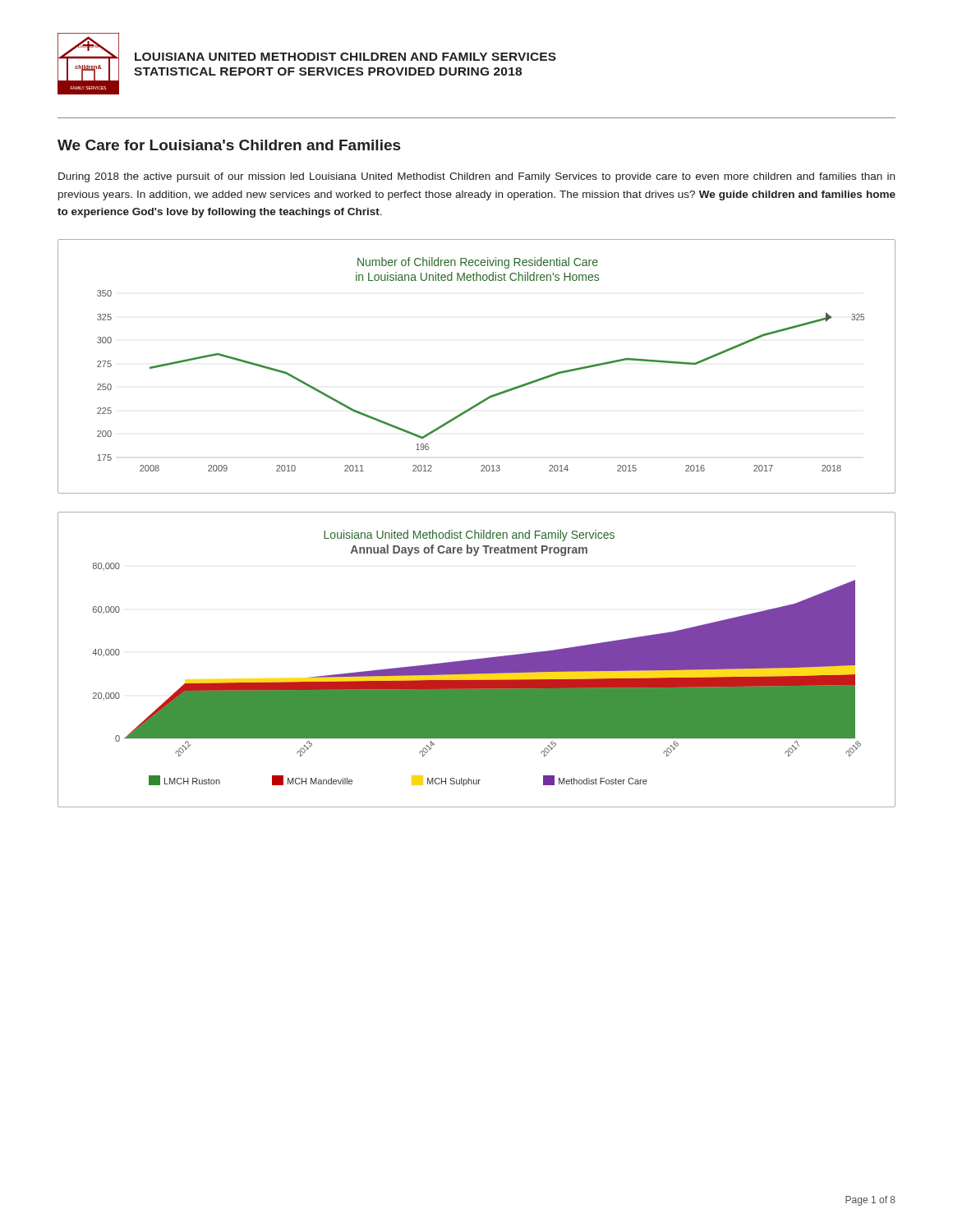This screenshot has height=1232, width=953.
Task: Locate the area chart
Action: [476, 659]
